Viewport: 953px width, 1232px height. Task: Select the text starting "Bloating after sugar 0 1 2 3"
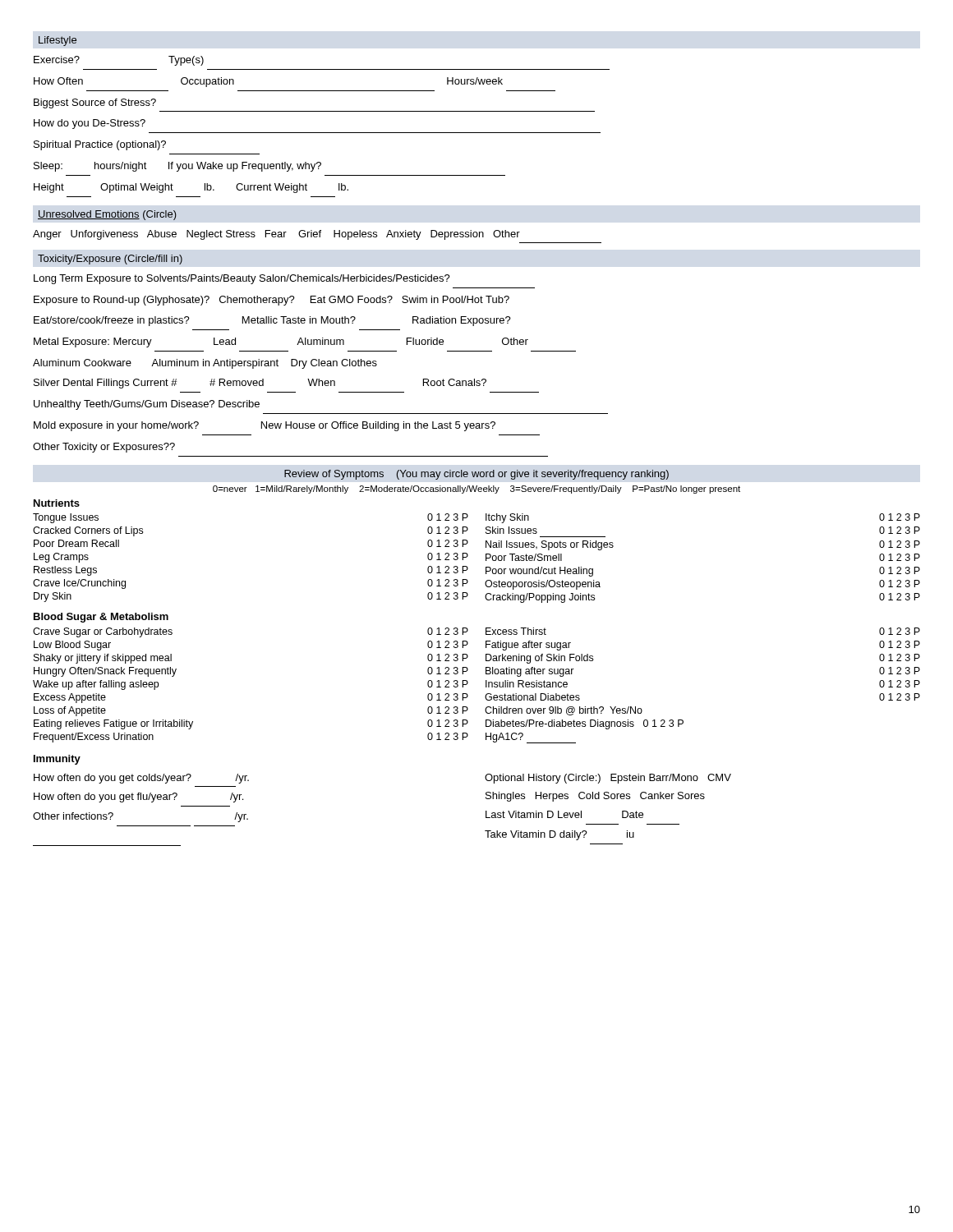click(x=532, y=671)
